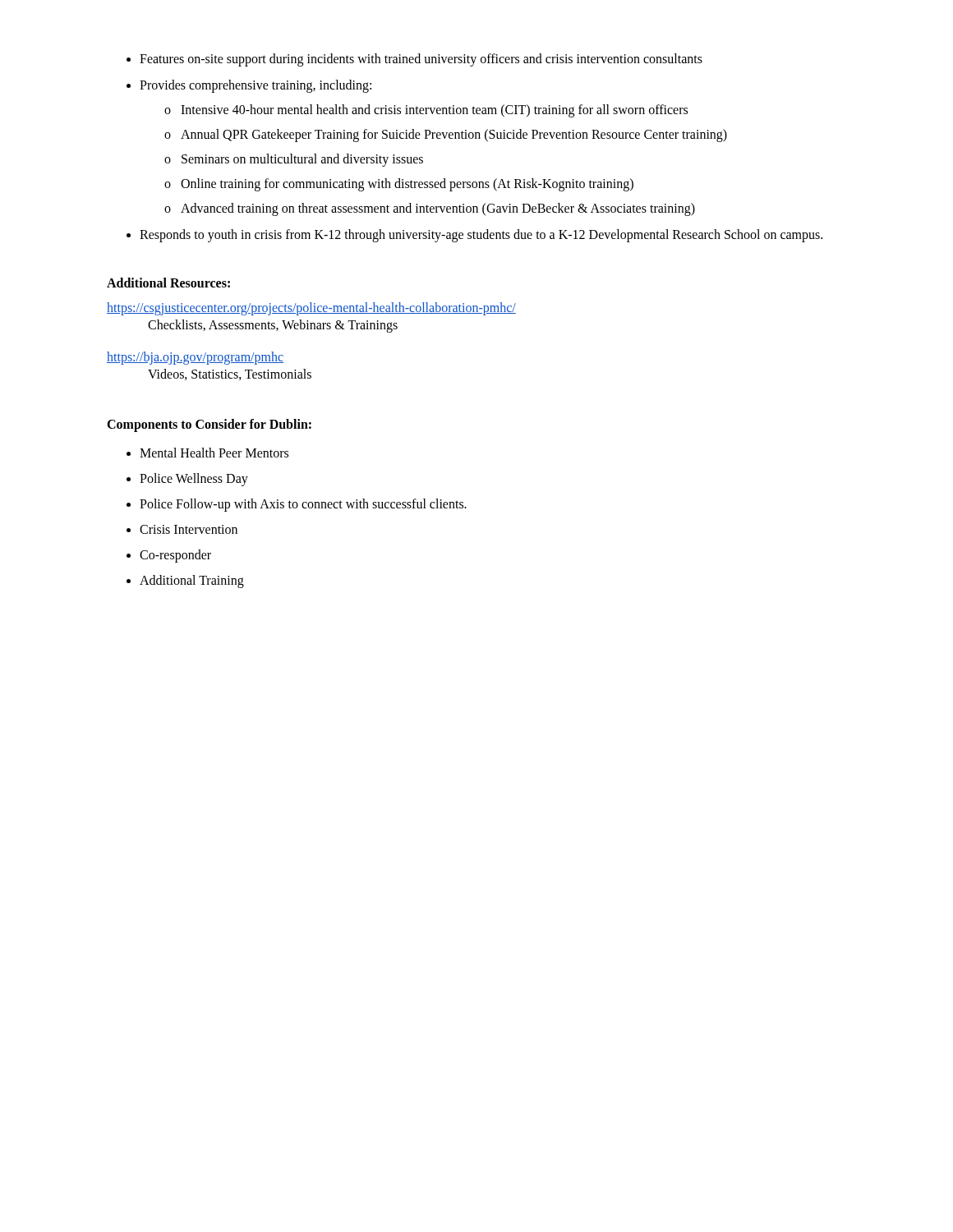The width and height of the screenshot is (953, 1232).
Task: Locate the text "Components to Consider for Dublin:"
Action: click(x=210, y=424)
